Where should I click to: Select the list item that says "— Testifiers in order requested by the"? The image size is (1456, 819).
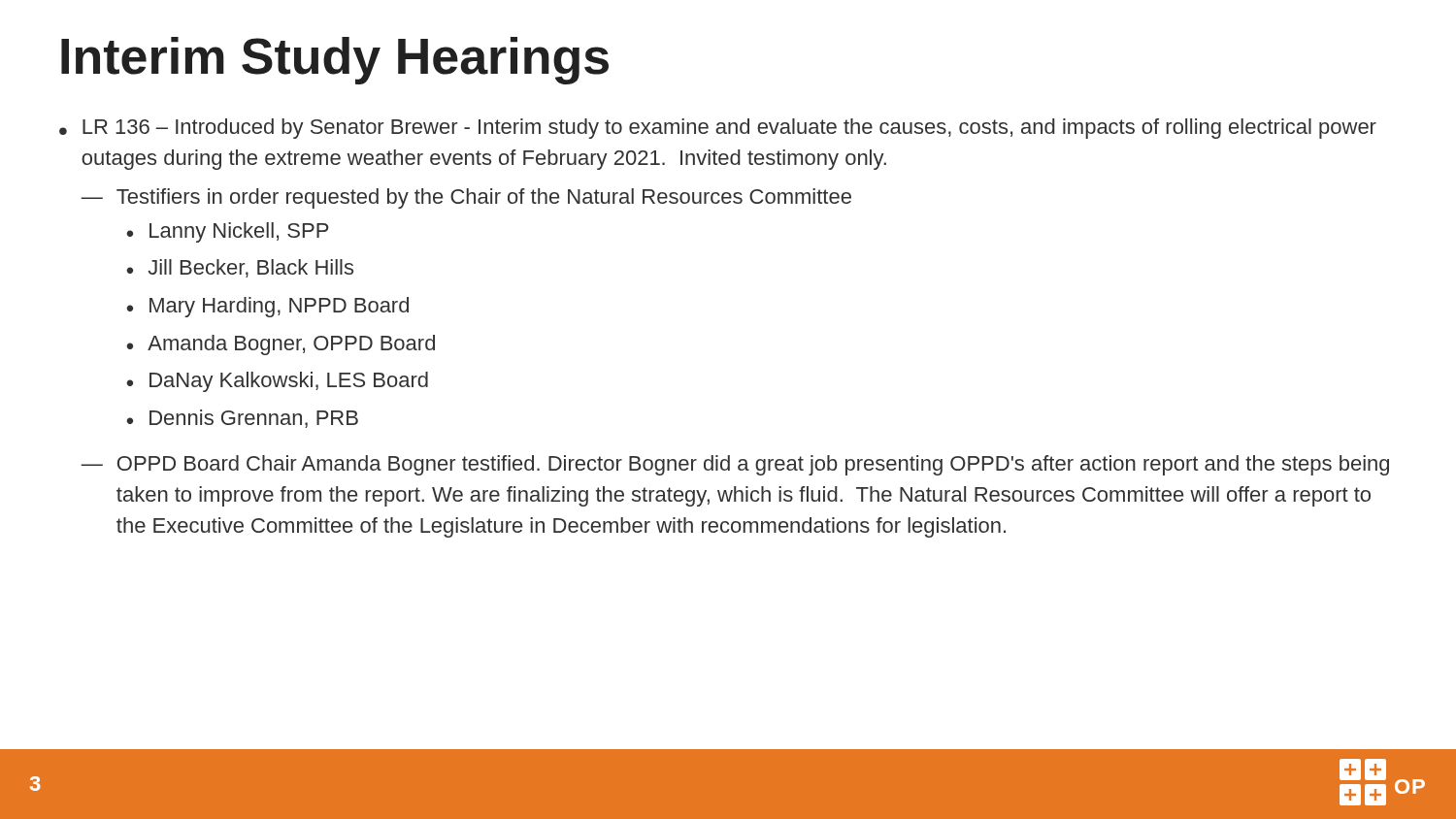coord(466,198)
